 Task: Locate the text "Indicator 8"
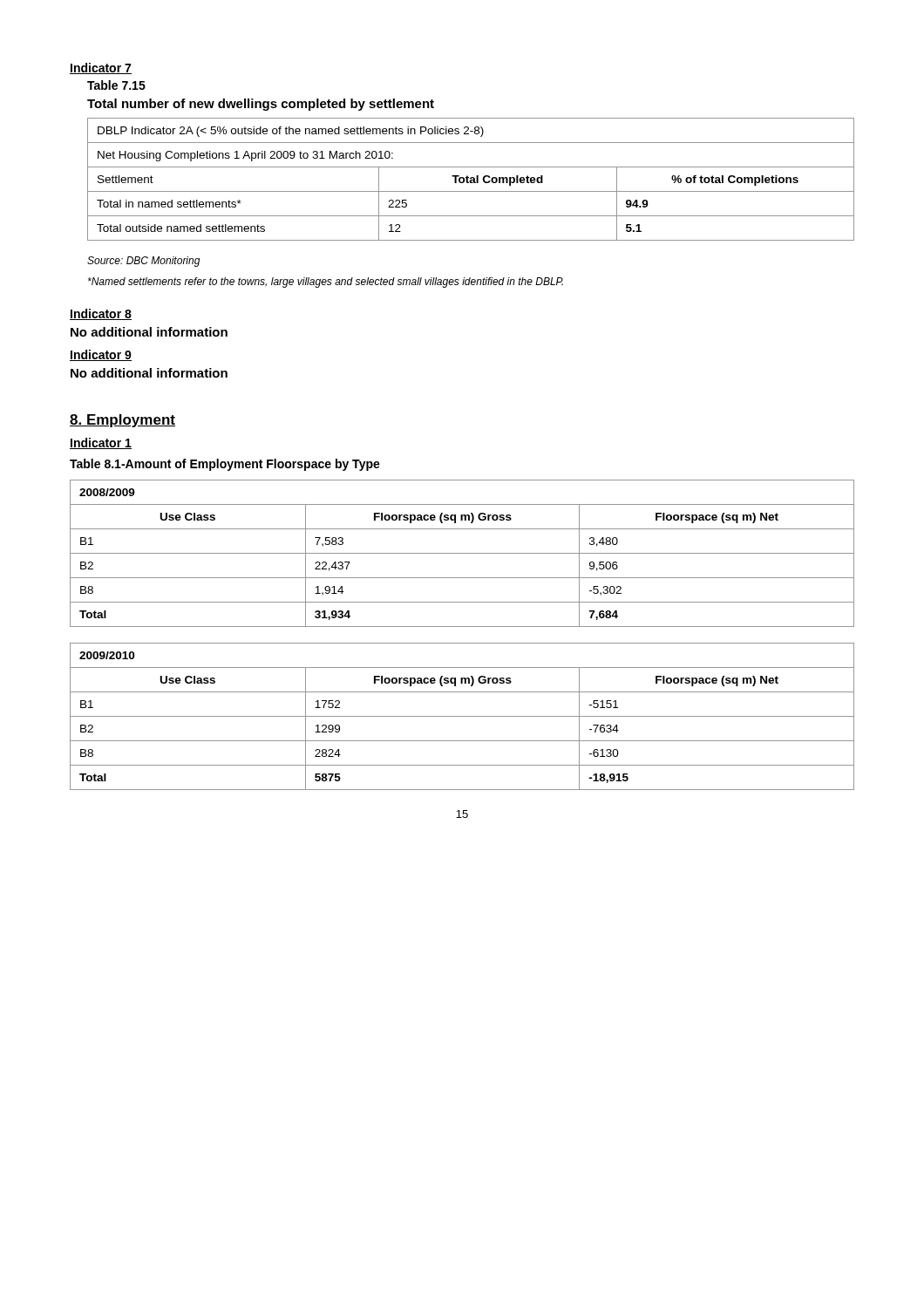pyautogui.click(x=101, y=314)
